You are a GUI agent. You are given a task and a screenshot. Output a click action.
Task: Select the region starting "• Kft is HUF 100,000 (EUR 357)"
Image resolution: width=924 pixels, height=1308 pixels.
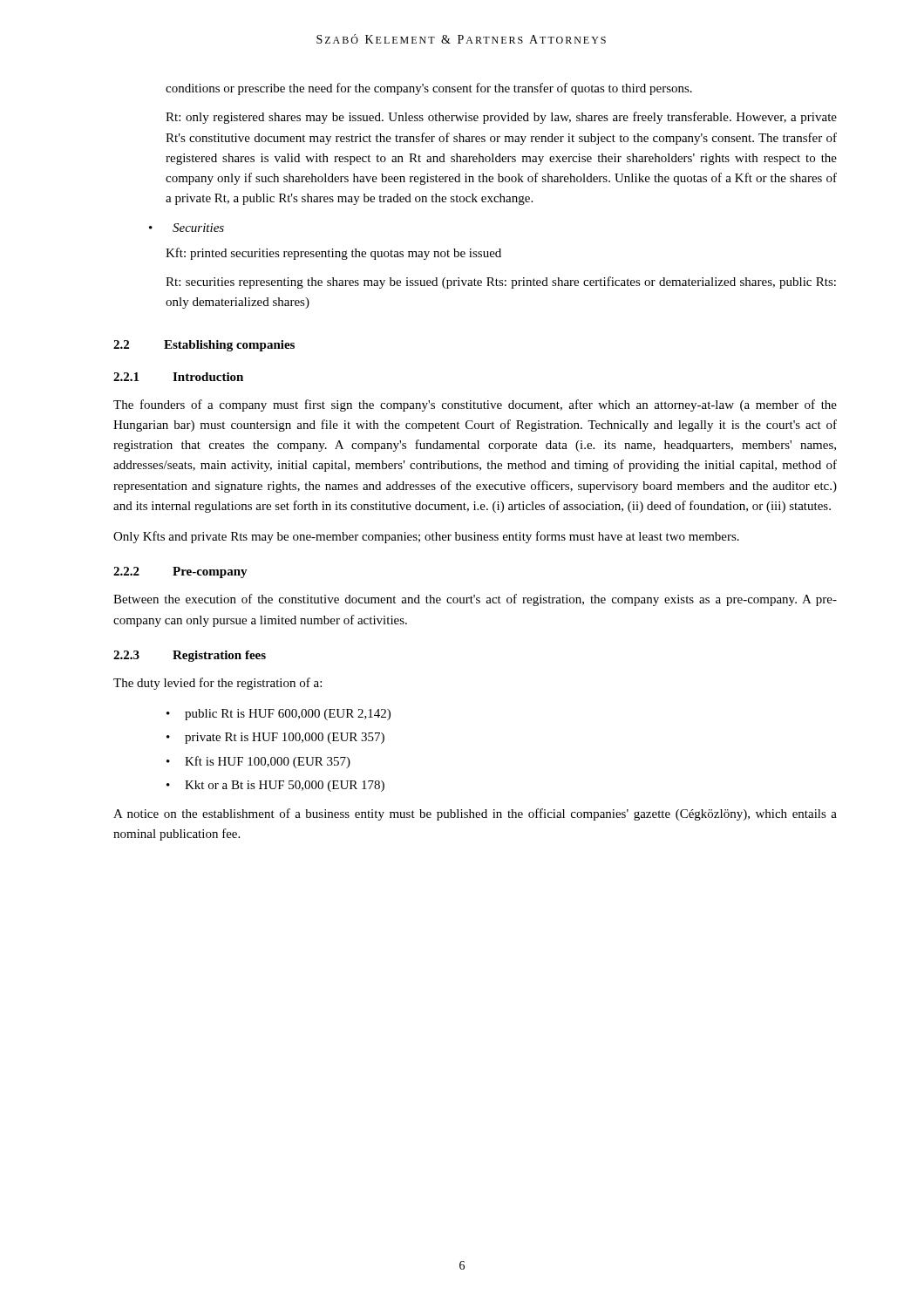(x=258, y=761)
